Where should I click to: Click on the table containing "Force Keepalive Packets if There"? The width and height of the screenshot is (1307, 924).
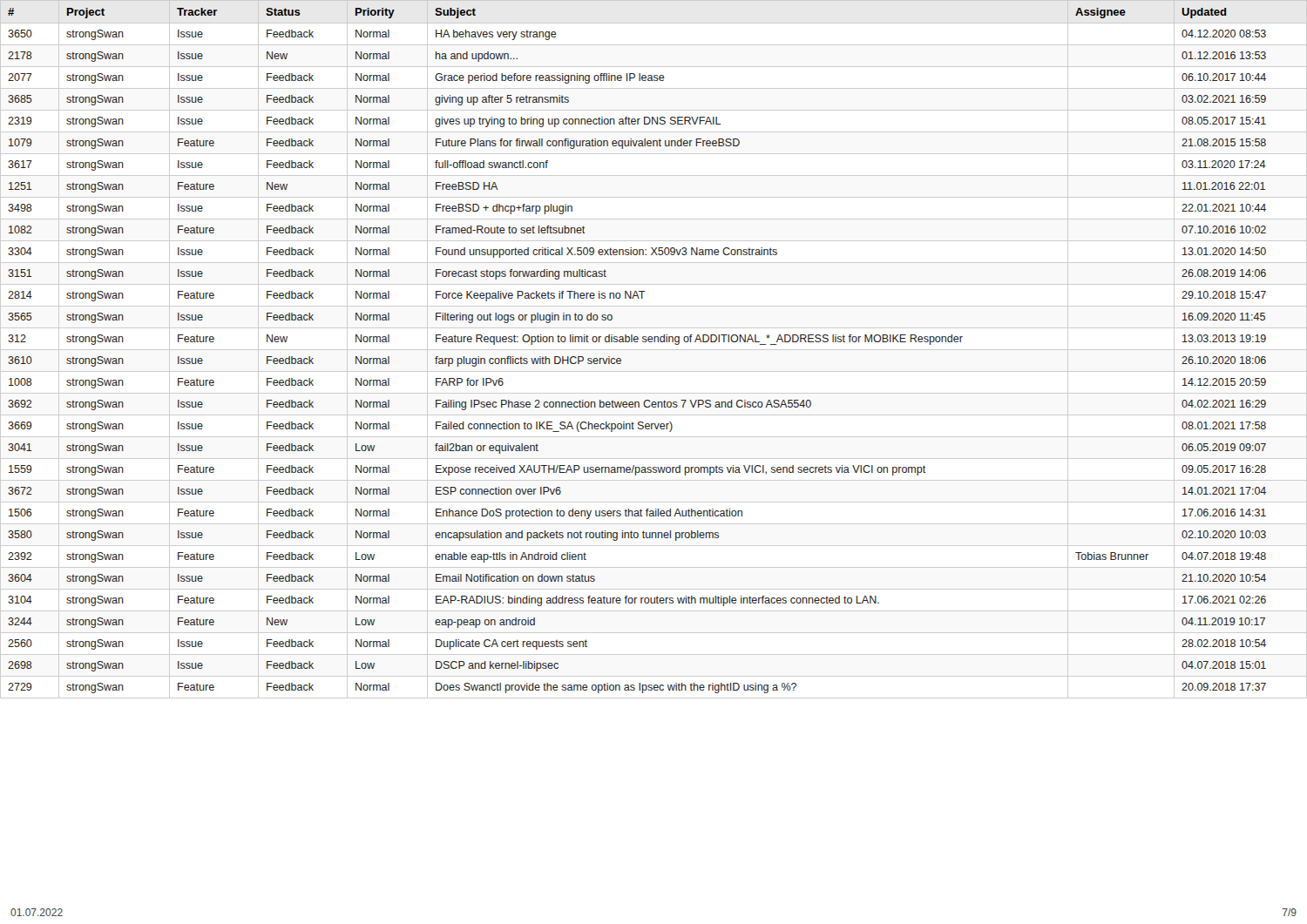(x=654, y=349)
